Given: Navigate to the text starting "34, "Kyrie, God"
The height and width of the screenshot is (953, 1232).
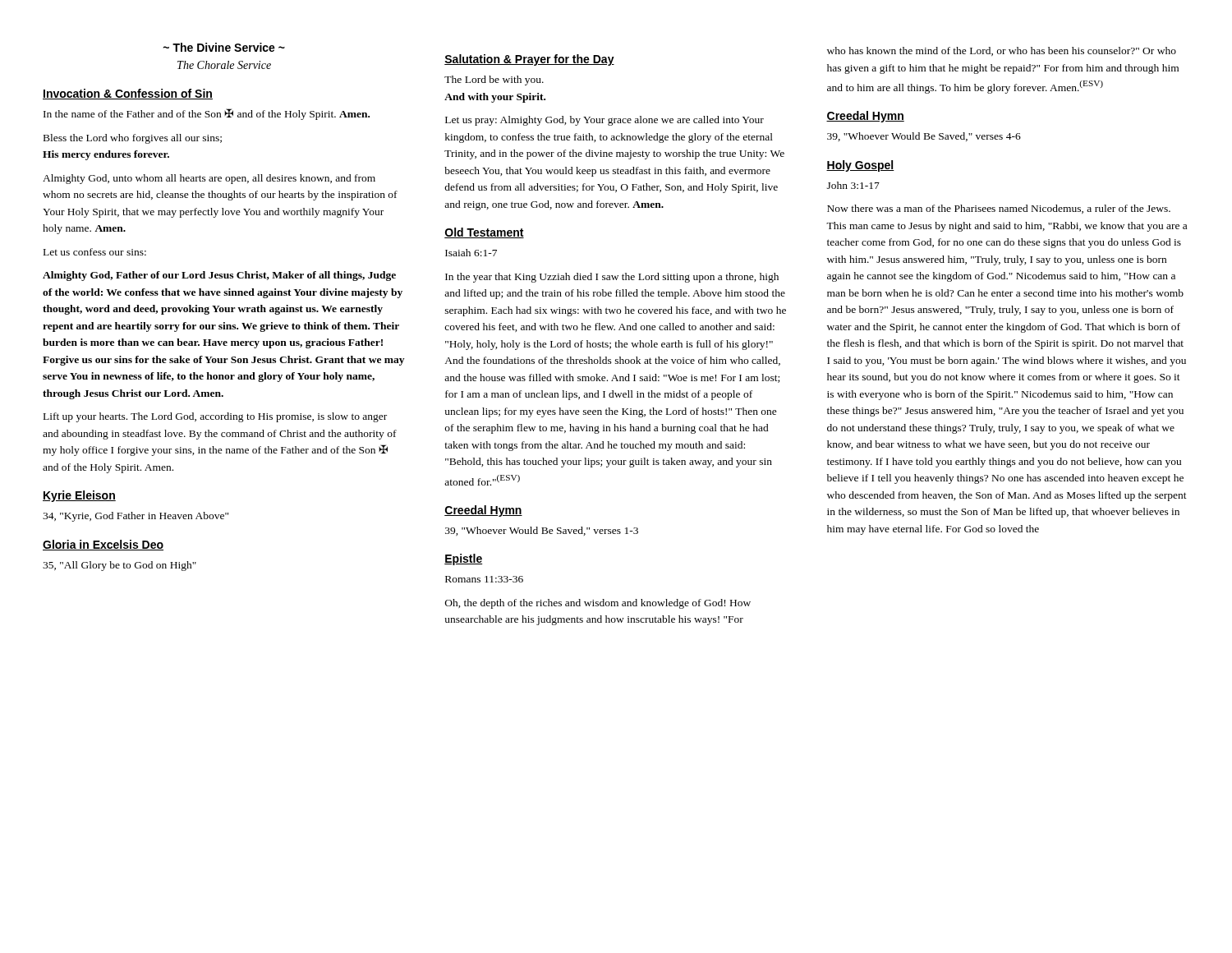Looking at the screenshot, I should click(136, 516).
